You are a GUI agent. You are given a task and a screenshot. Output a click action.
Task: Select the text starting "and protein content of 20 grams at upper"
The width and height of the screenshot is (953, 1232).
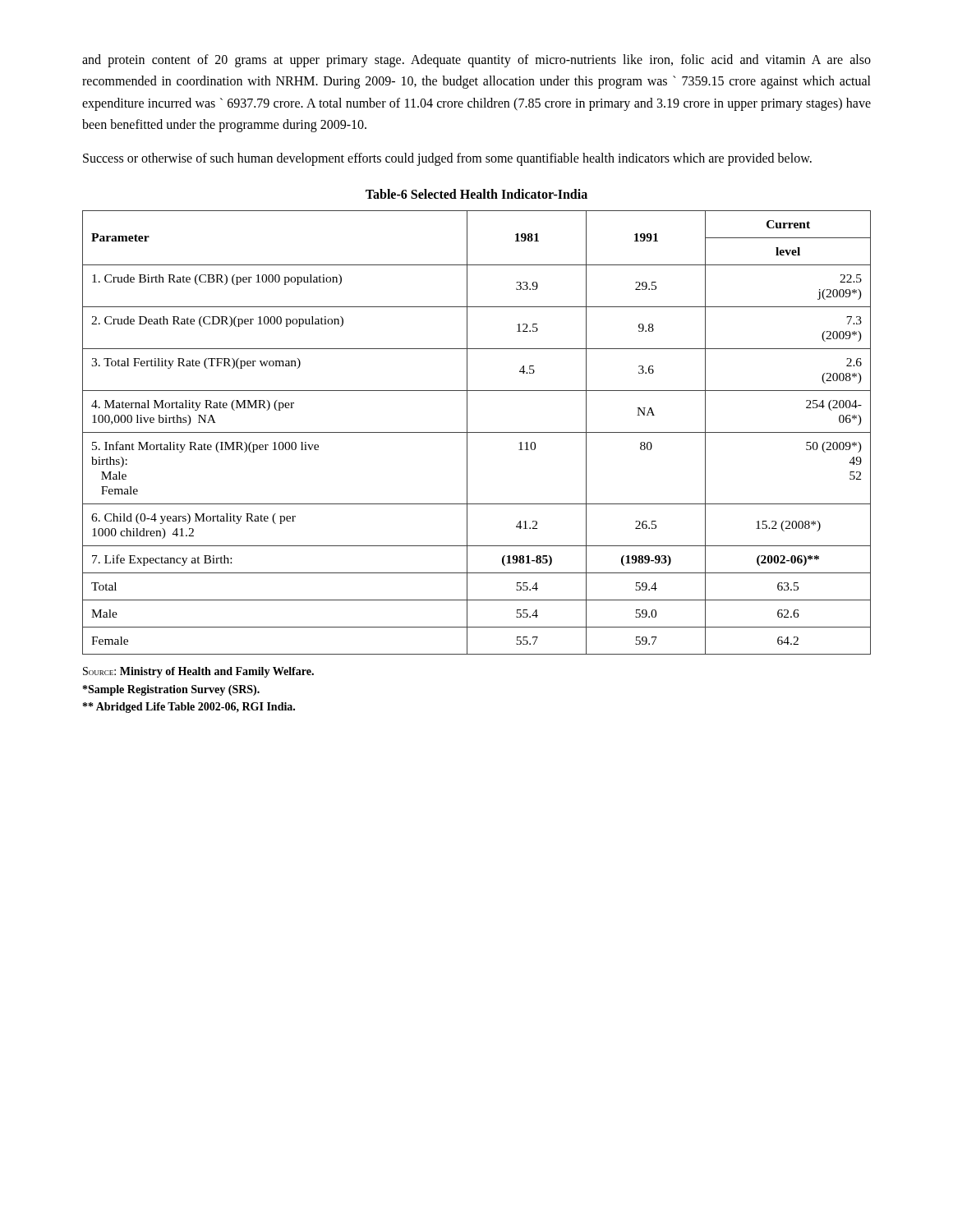(476, 92)
